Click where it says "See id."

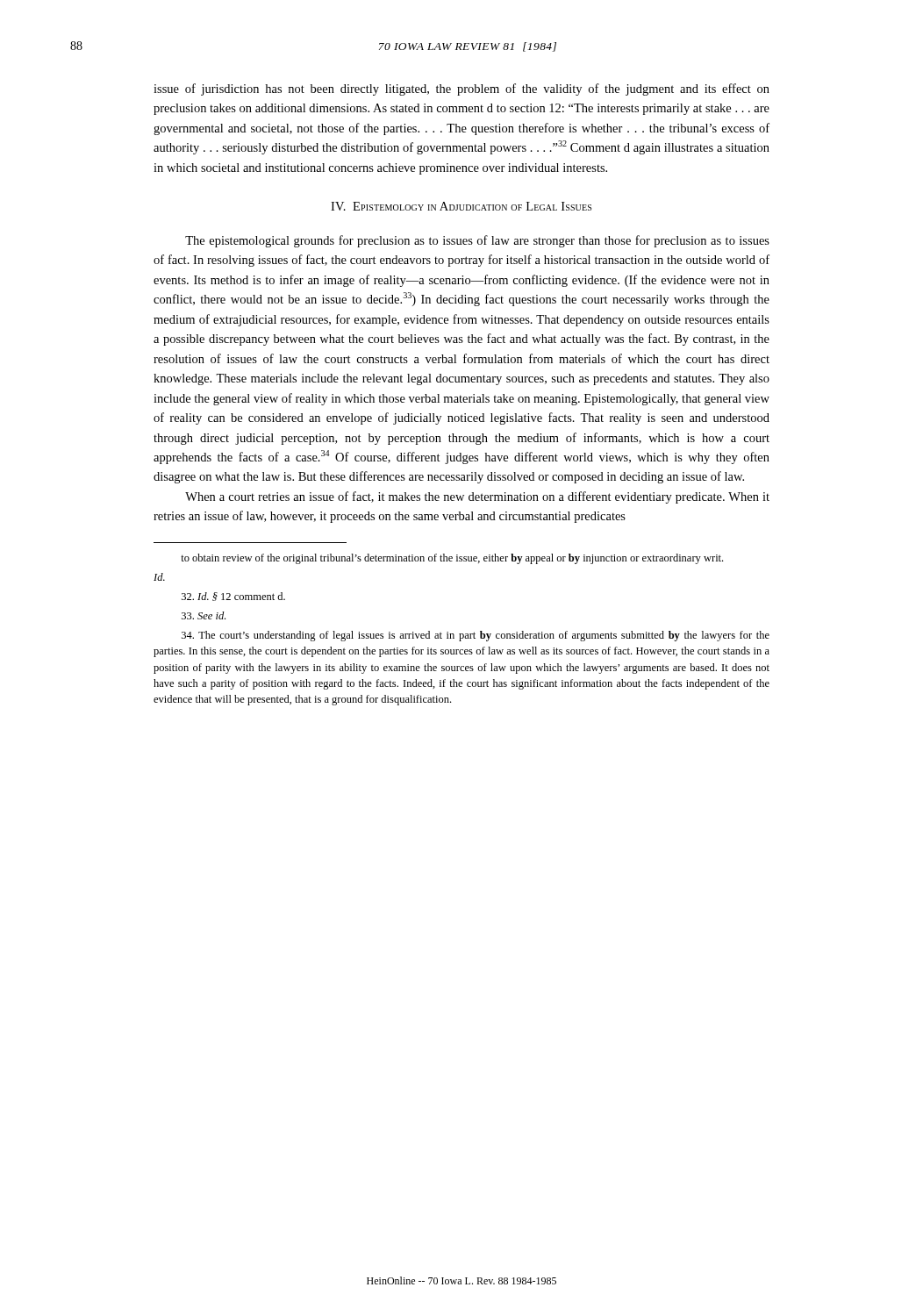[204, 616]
